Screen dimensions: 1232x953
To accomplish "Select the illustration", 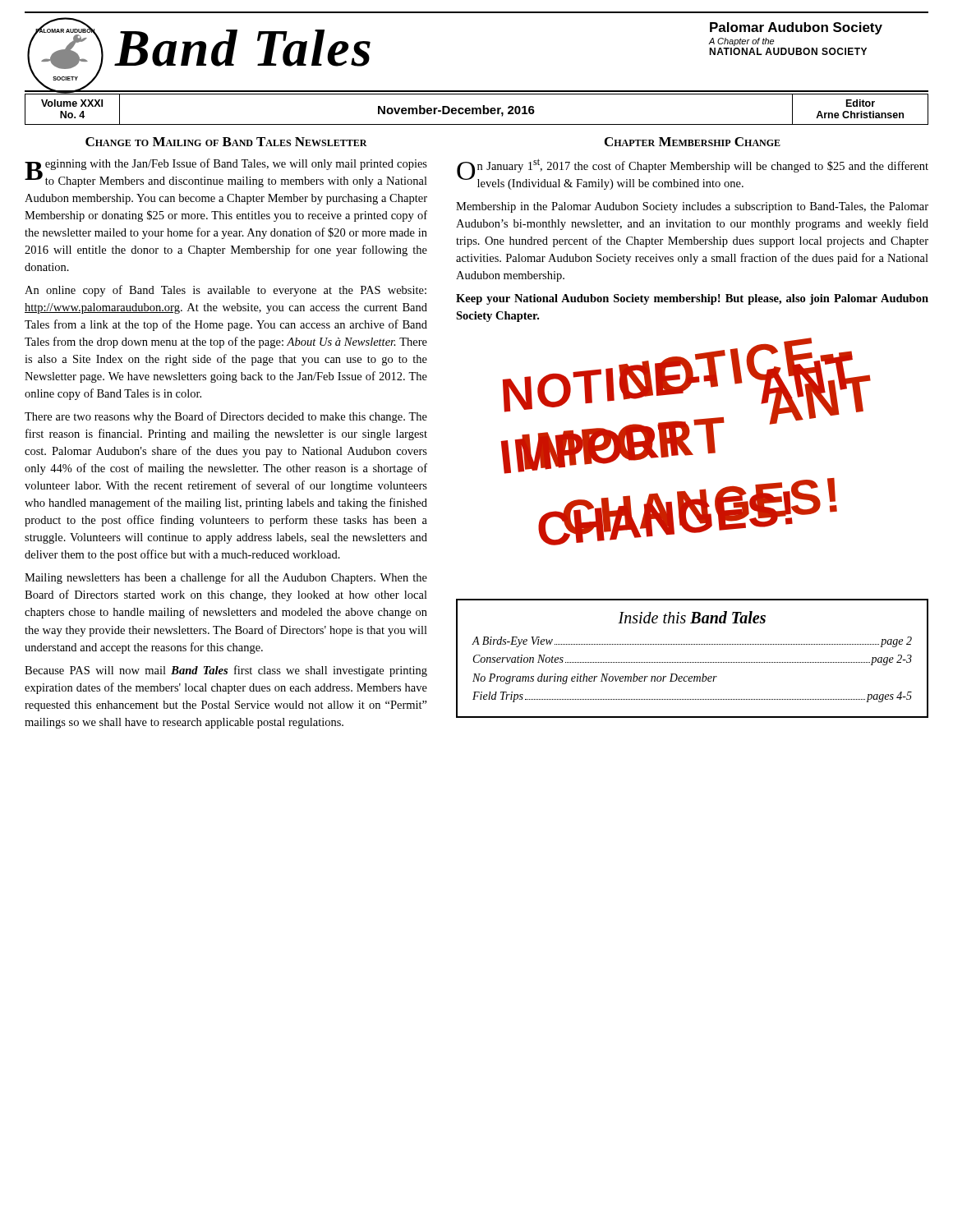I will [x=692, y=462].
